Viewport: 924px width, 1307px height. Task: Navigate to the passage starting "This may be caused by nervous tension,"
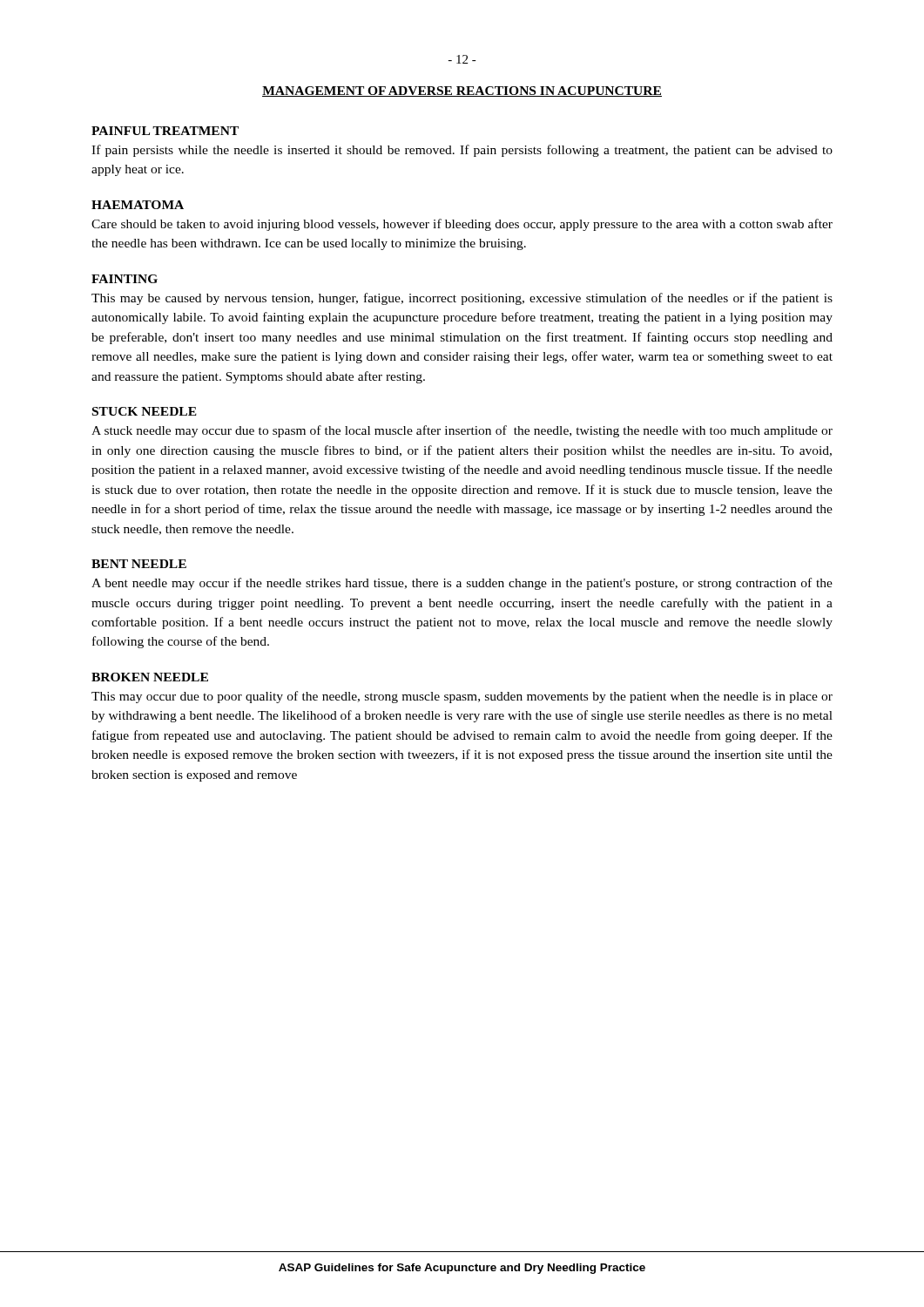point(462,337)
